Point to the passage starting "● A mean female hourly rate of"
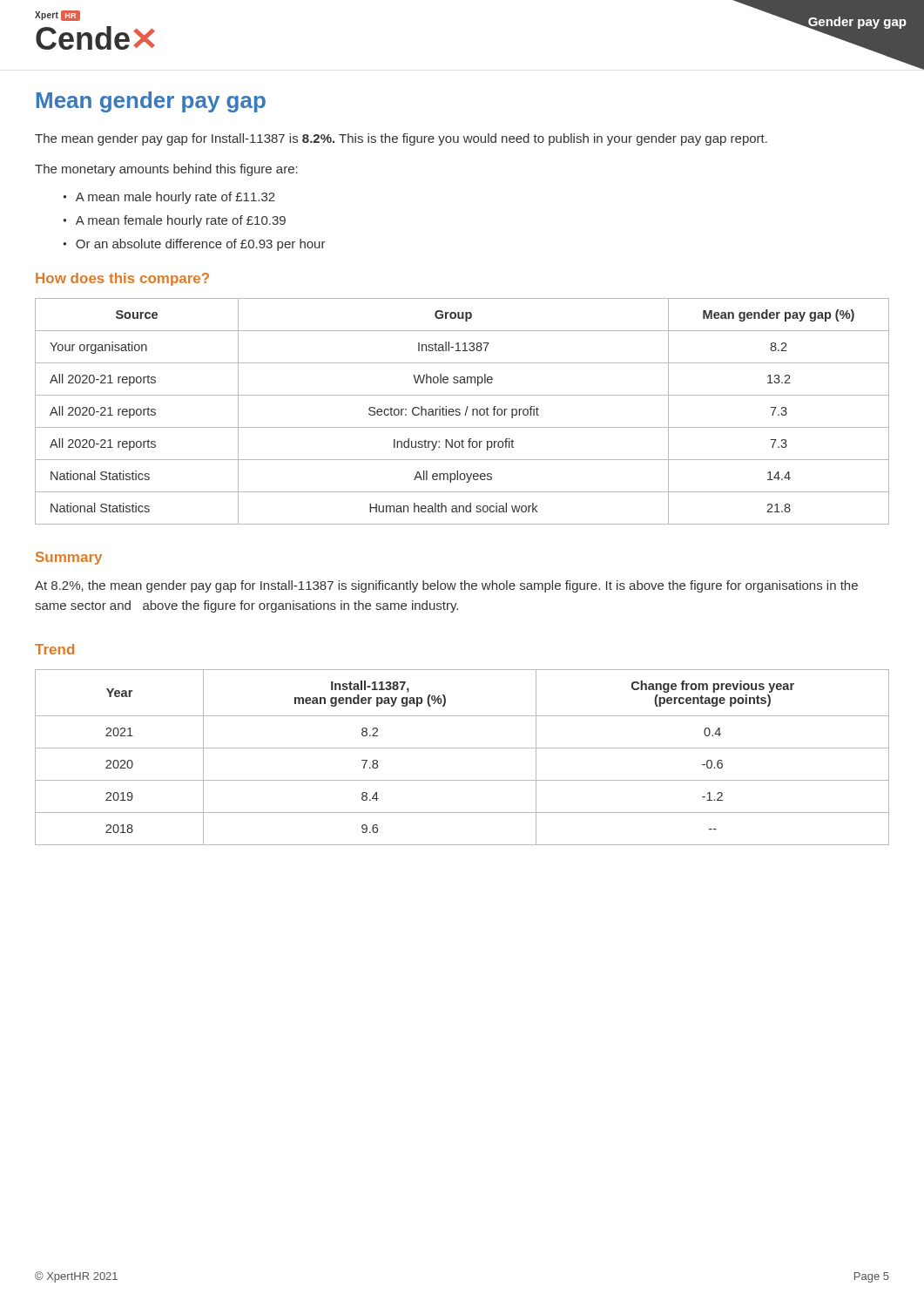 click(x=174, y=220)
